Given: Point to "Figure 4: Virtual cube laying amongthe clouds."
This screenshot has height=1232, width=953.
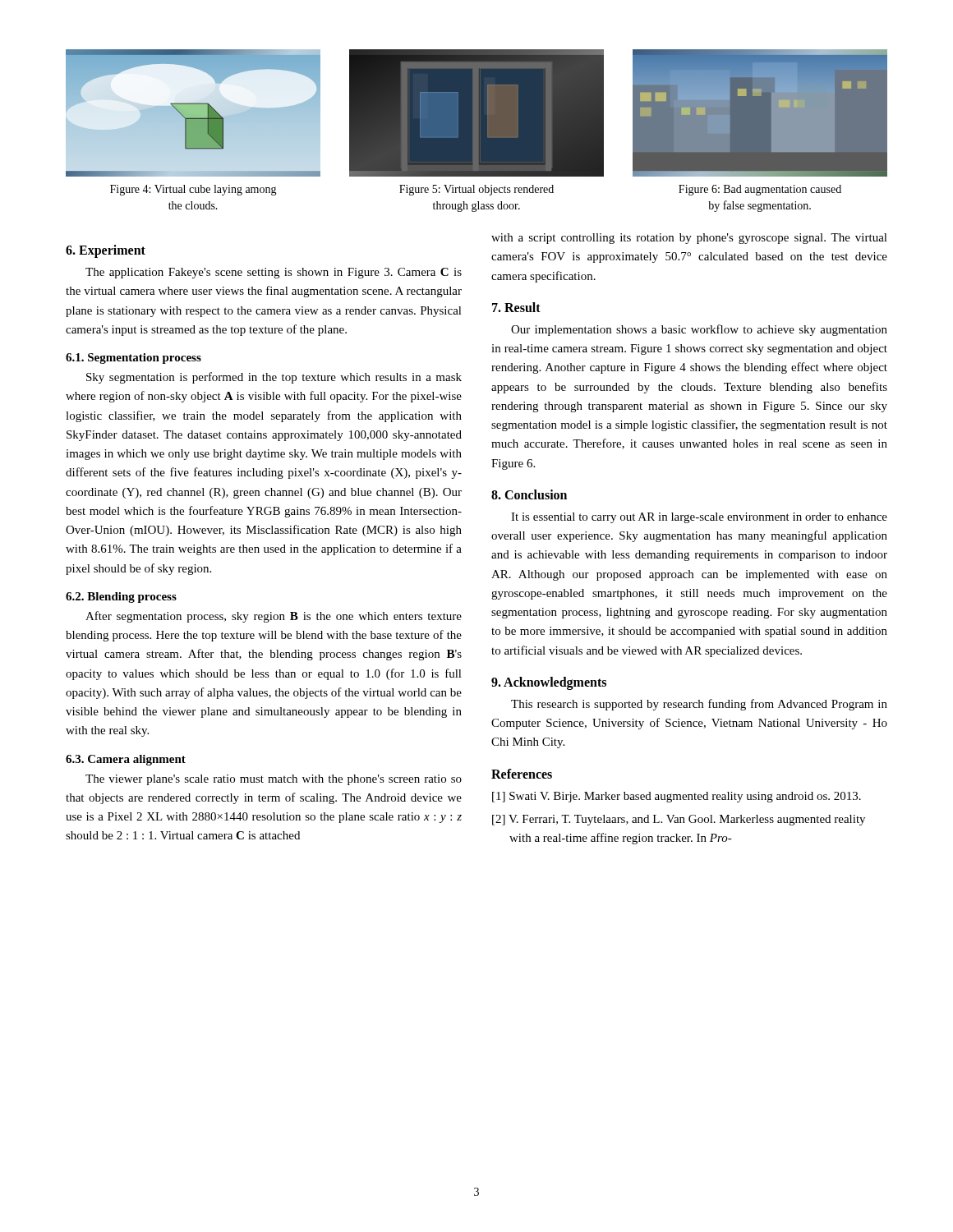Looking at the screenshot, I should click(193, 197).
